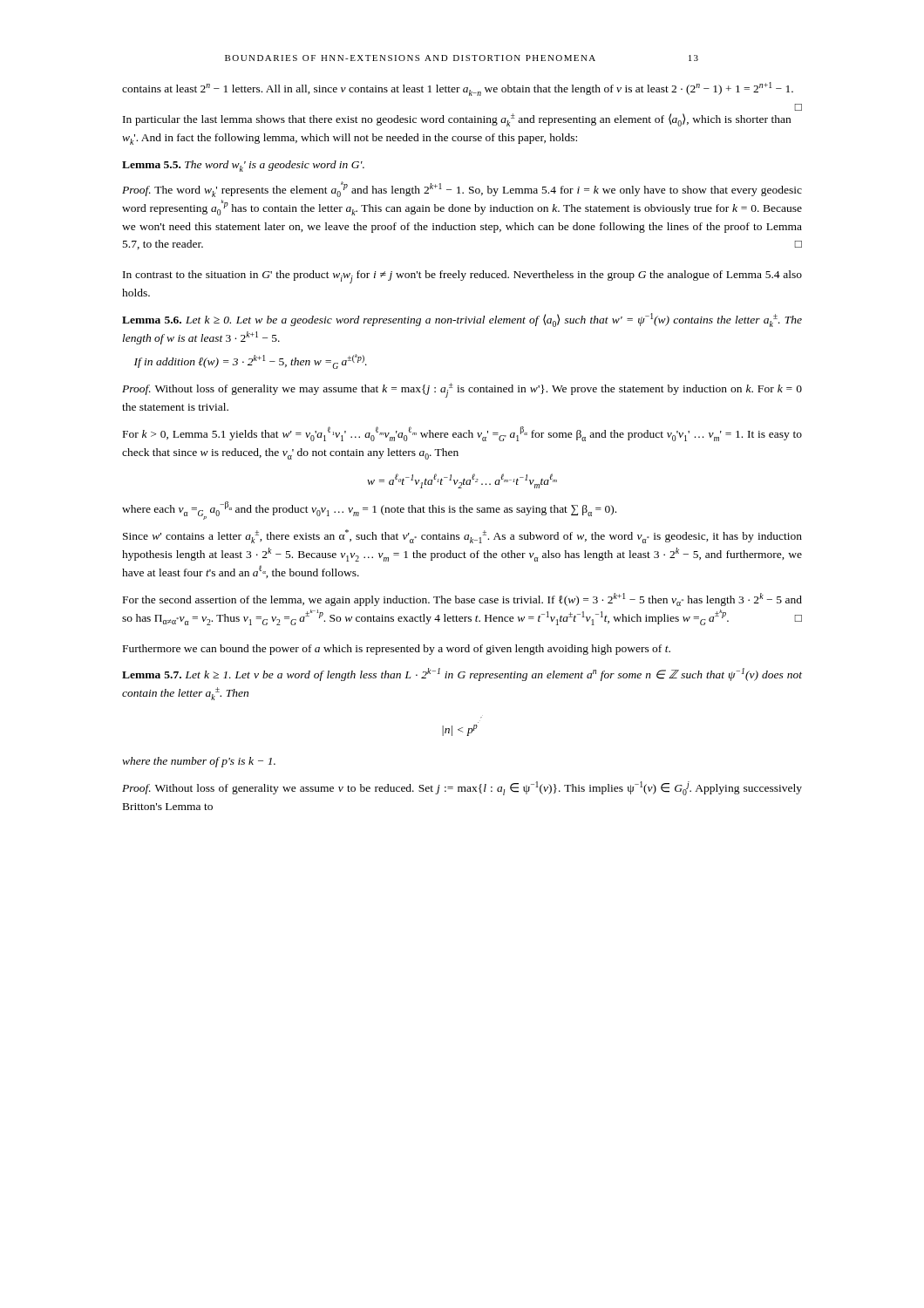Locate the text block that says "If in addition ℓ(w) = 3 ·"
924x1308 pixels.
[x=245, y=362]
